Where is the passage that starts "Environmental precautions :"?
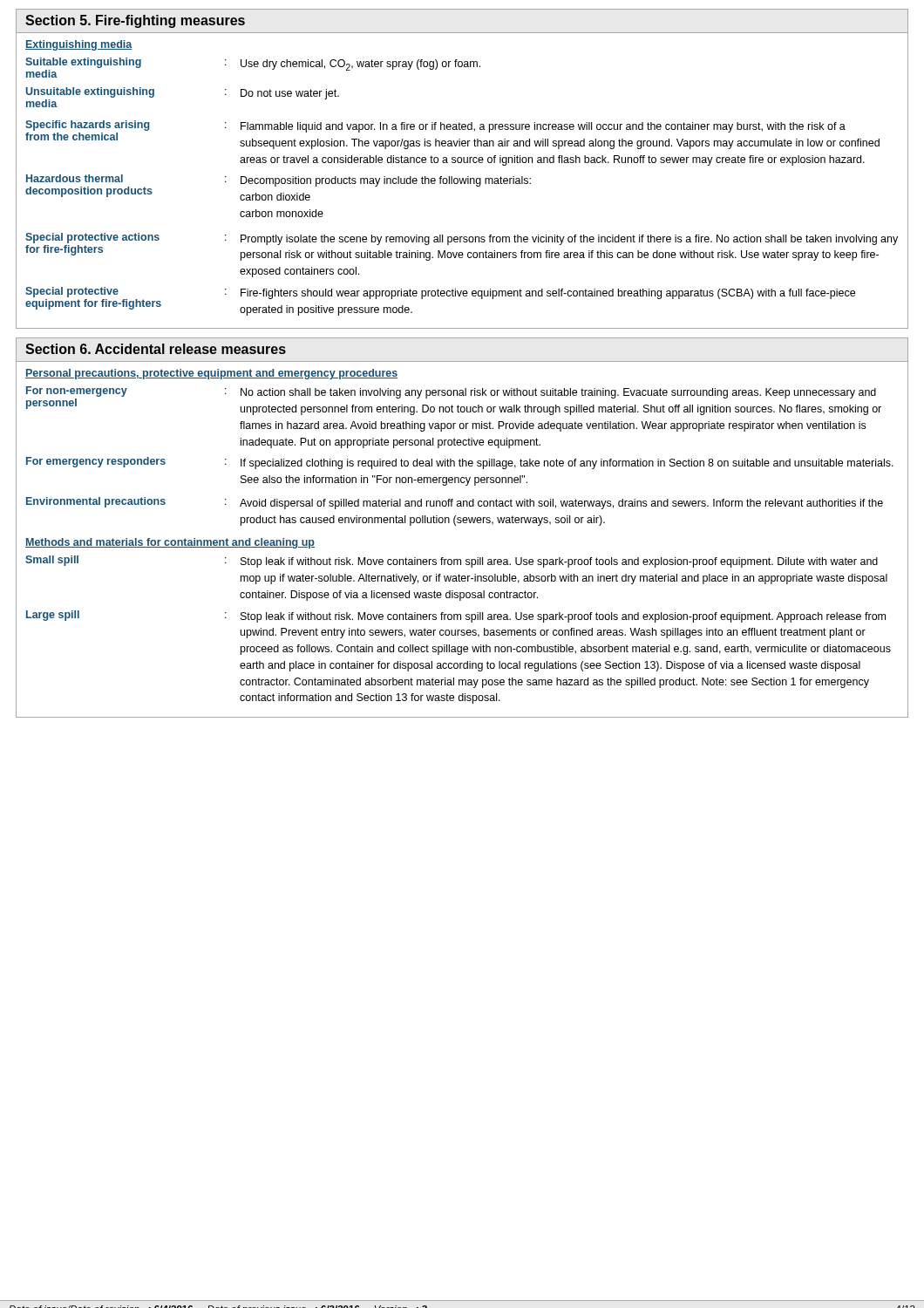The image size is (924, 1308). coord(462,511)
